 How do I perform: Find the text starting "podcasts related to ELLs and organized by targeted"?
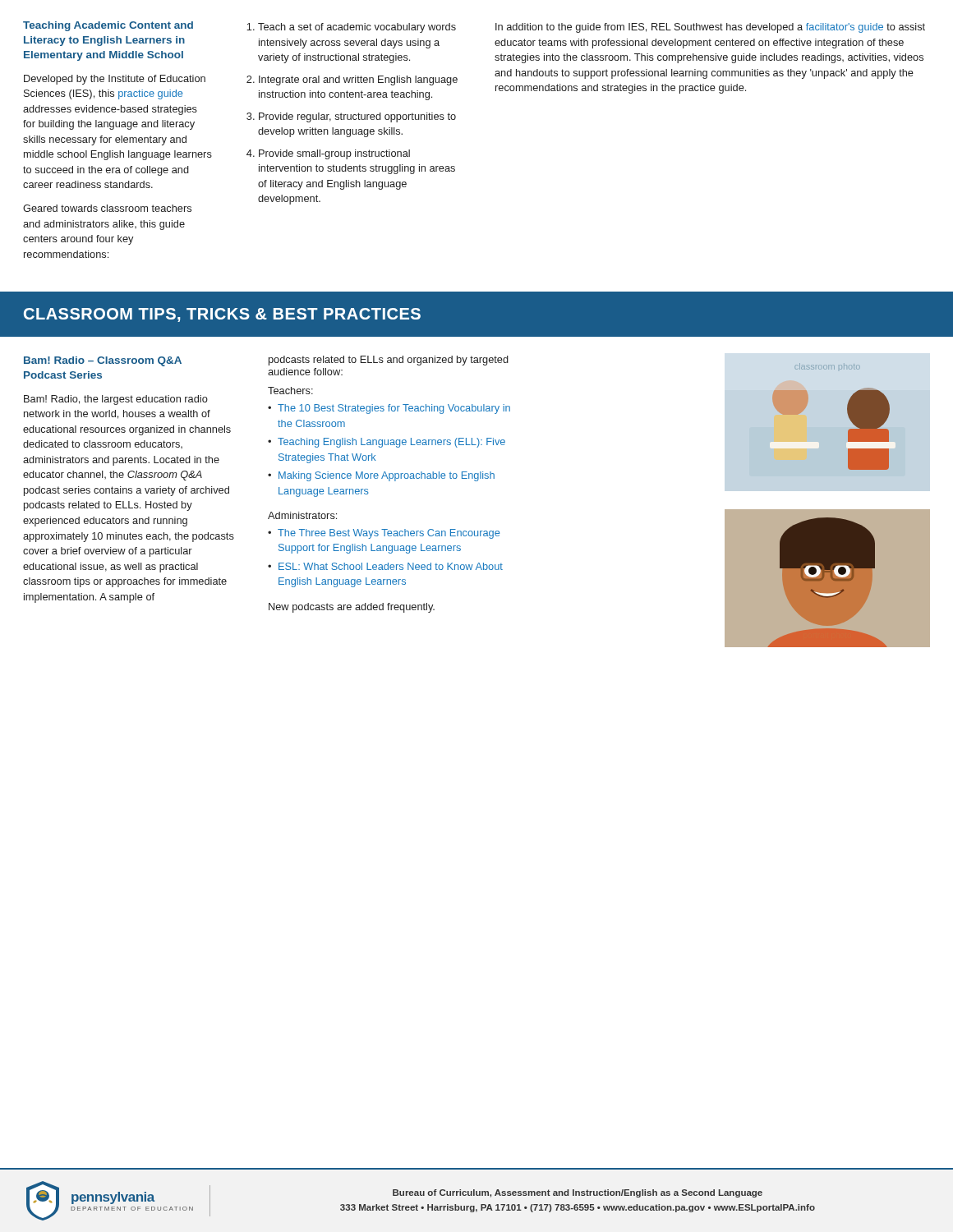pyautogui.click(x=395, y=366)
